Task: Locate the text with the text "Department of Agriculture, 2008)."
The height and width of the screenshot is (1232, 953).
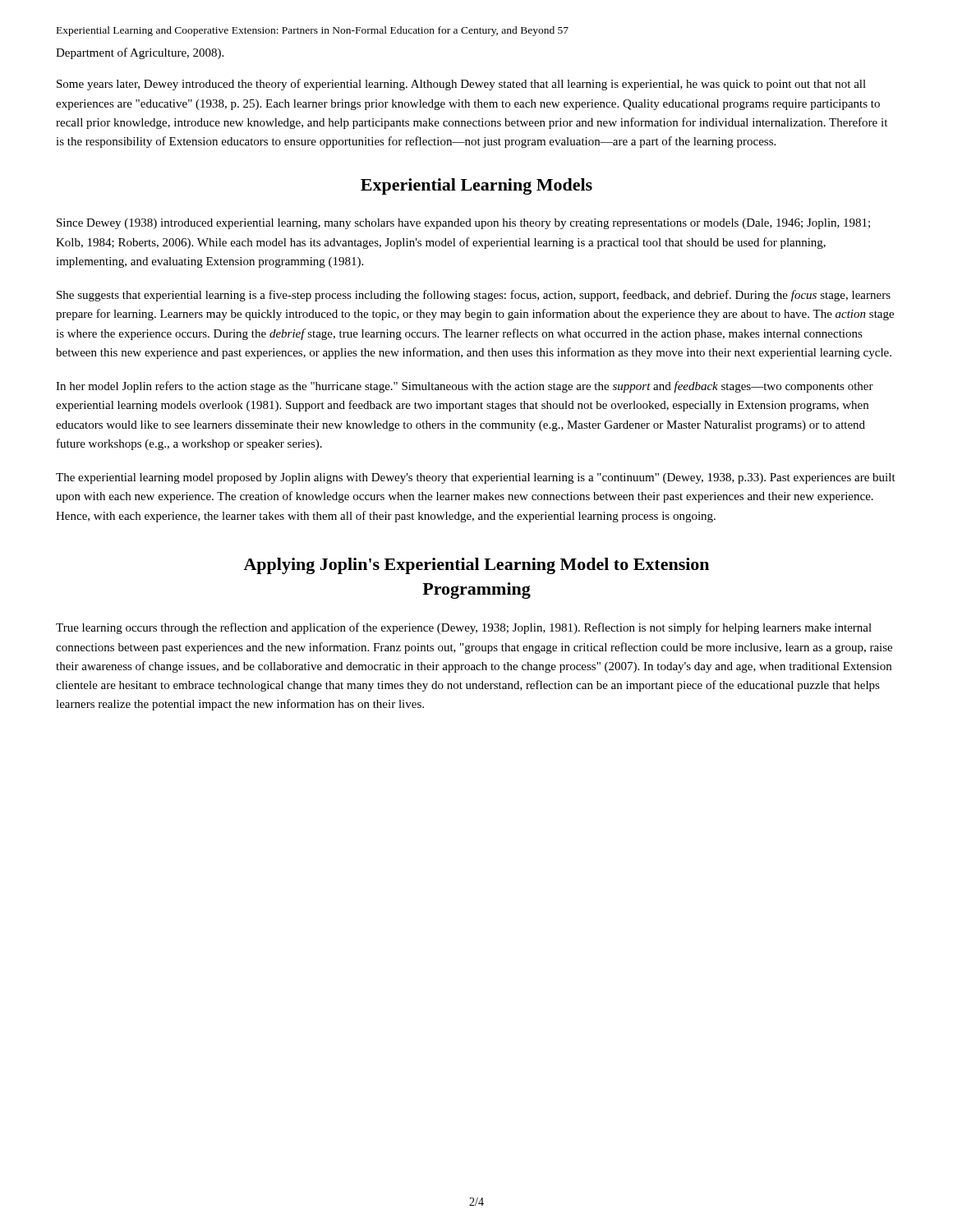Action: (x=140, y=52)
